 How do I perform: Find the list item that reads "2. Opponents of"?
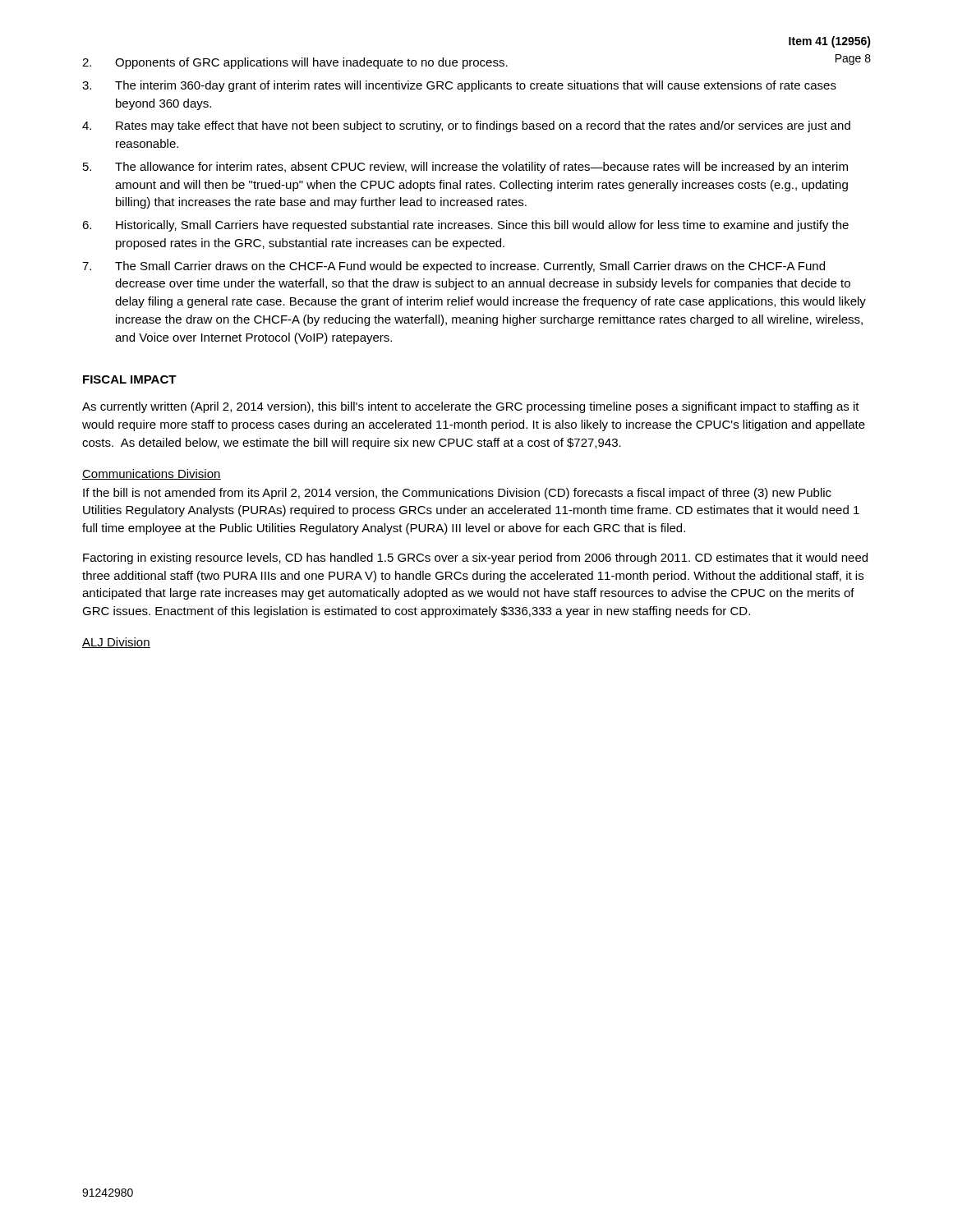point(476,62)
